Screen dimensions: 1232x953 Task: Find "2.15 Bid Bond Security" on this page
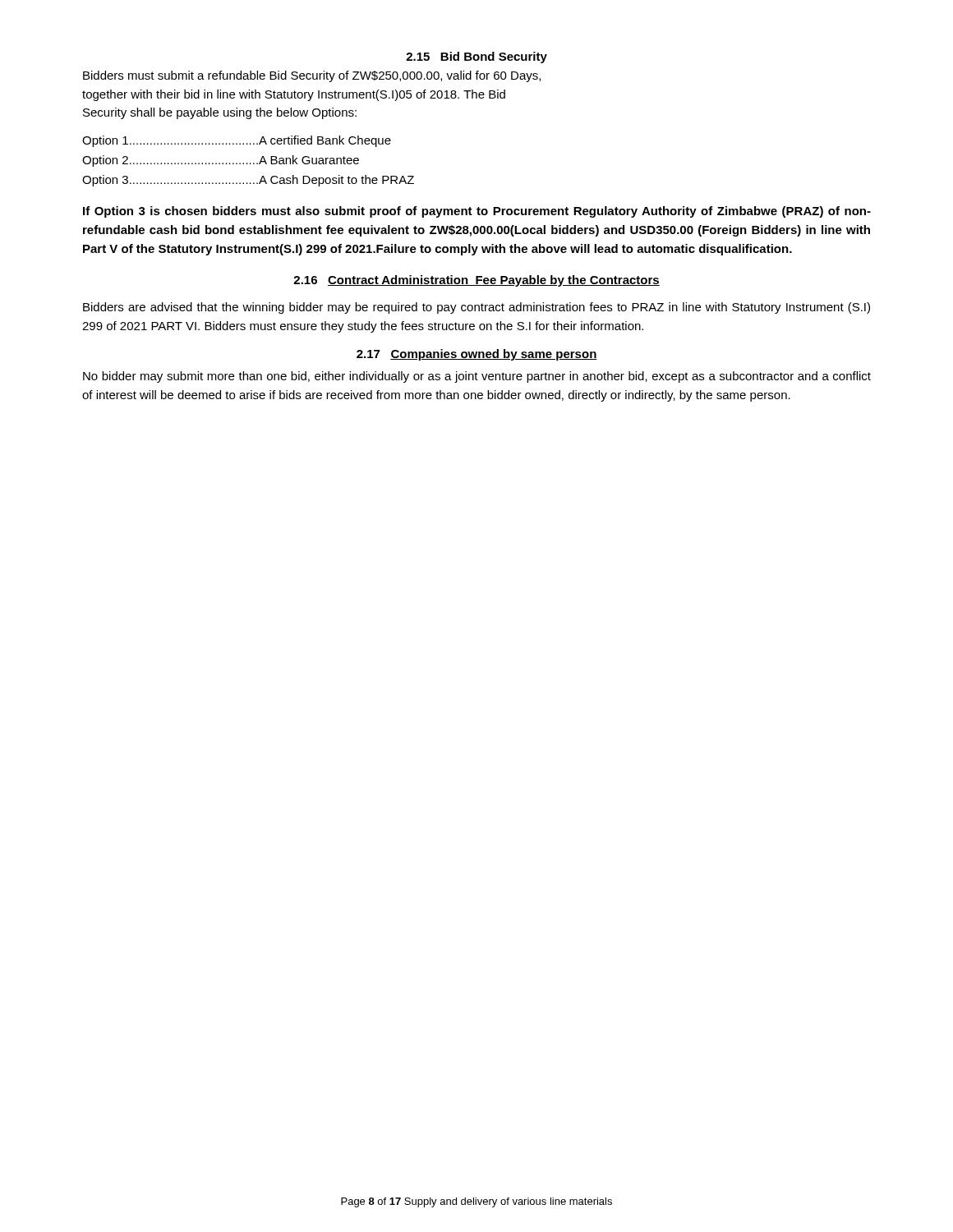pos(476,56)
